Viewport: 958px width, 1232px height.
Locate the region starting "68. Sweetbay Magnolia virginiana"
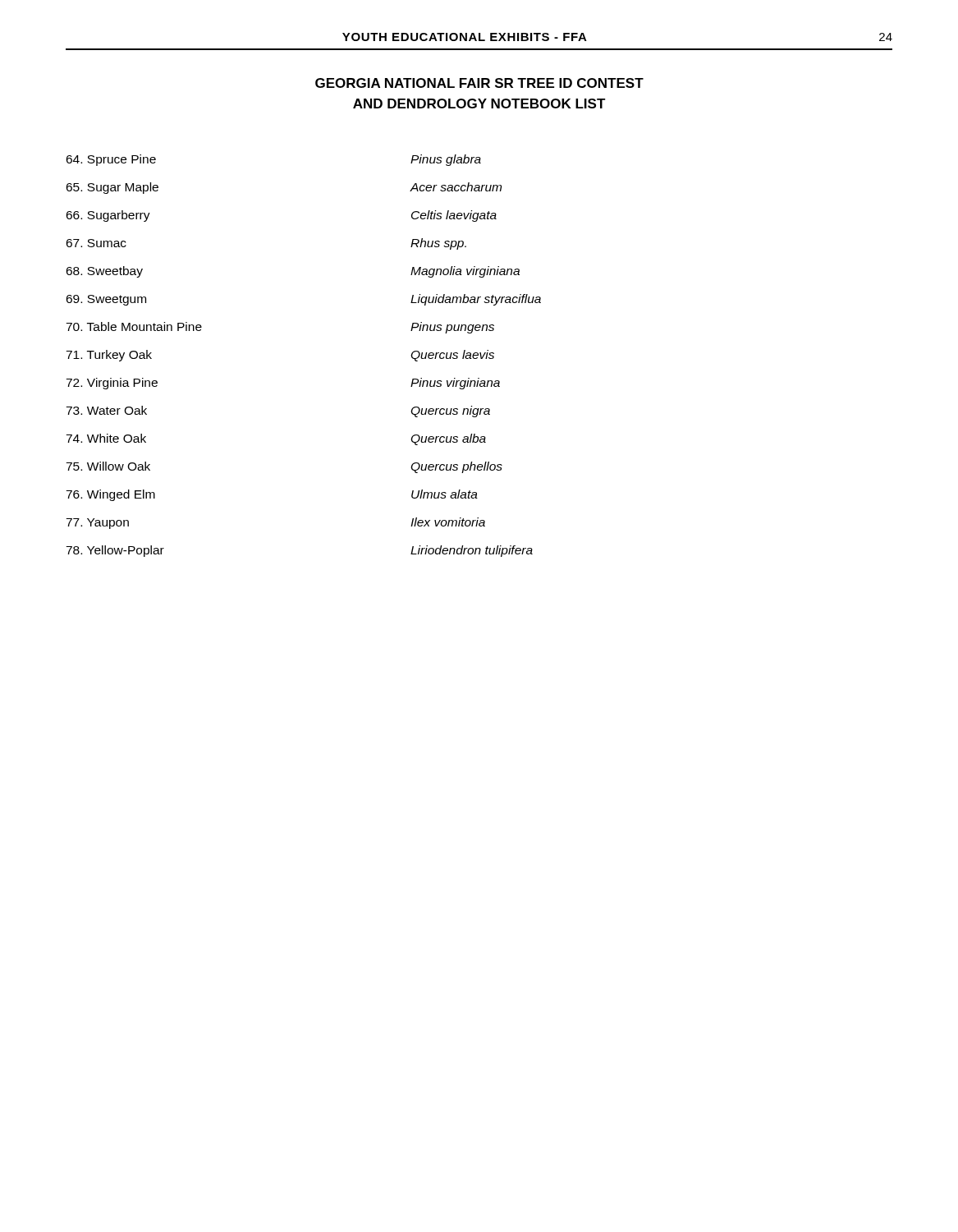(479, 271)
